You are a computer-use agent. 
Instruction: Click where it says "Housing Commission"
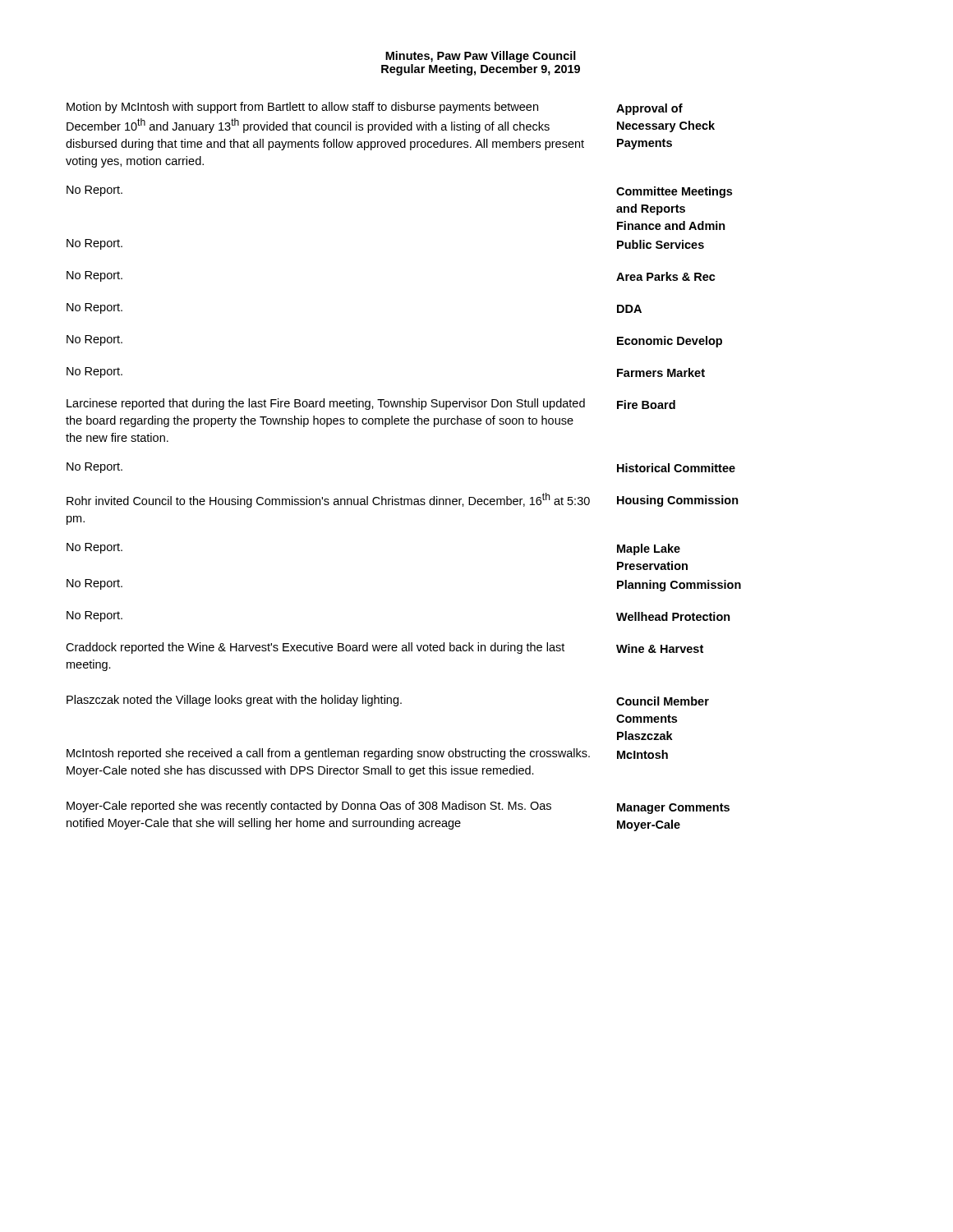pyautogui.click(x=744, y=501)
